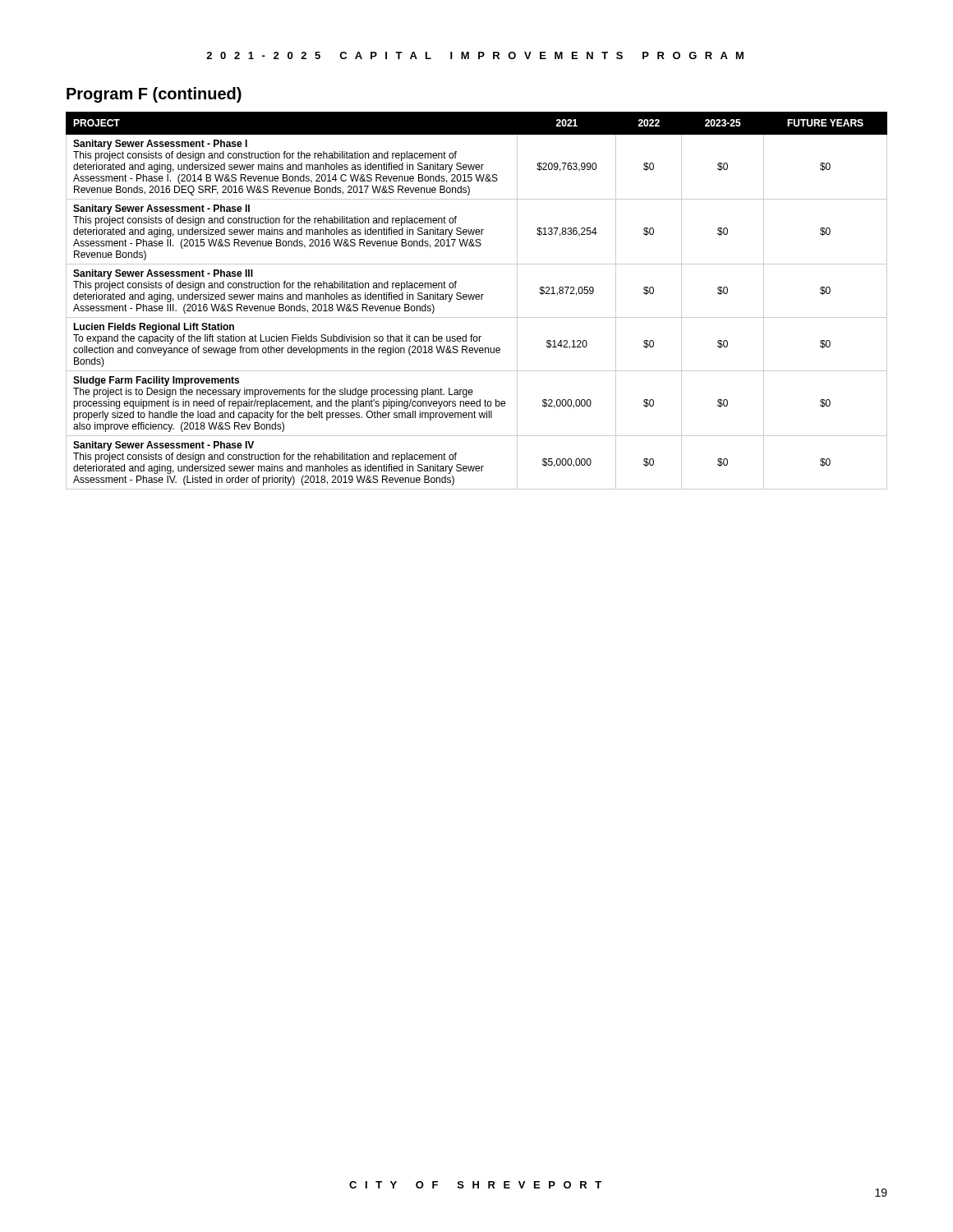This screenshot has width=953, height=1232.
Task: Point to "Program F (continued)"
Action: [154, 94]
